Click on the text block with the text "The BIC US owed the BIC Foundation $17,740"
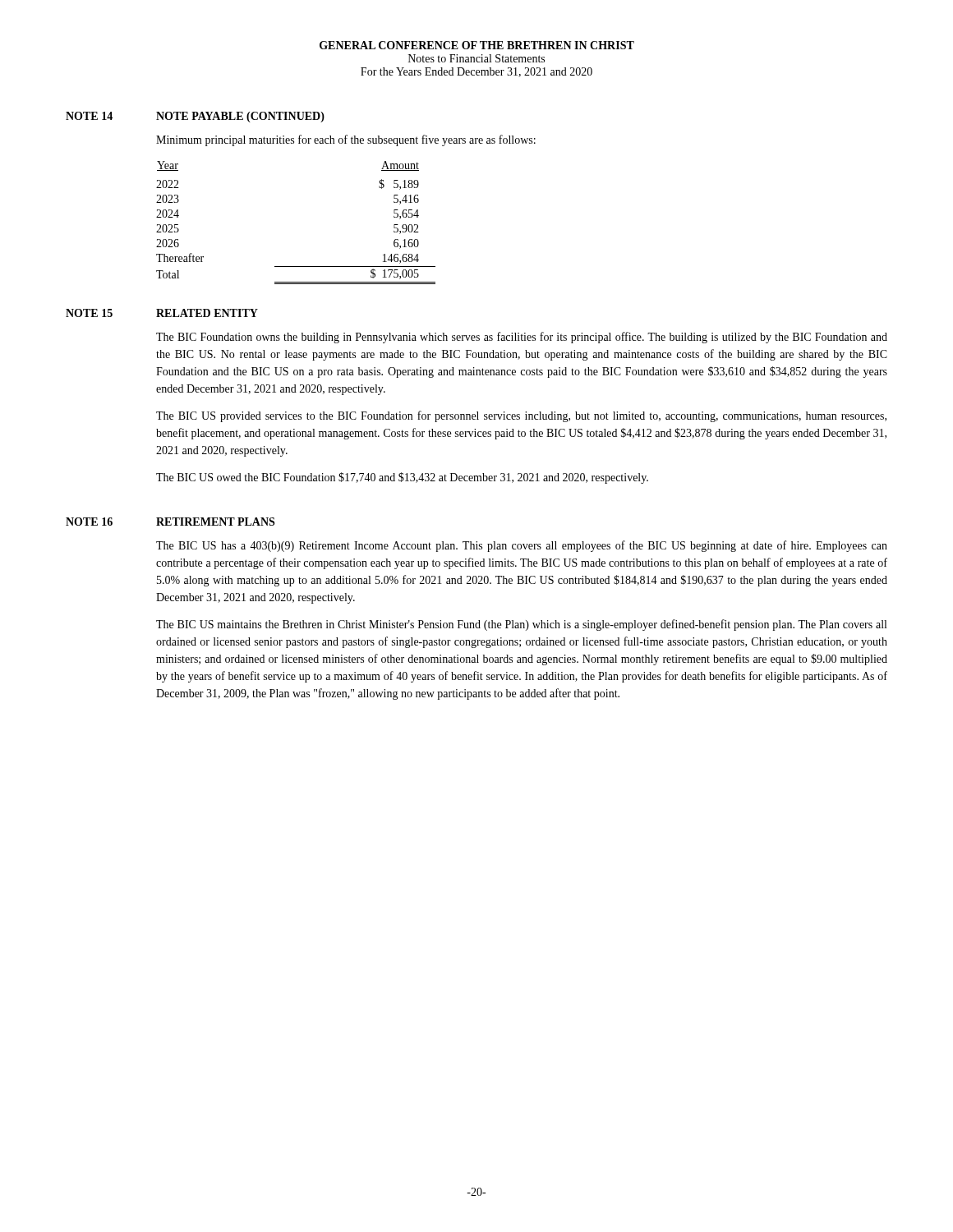Viewport: 953px width, 1232px height. pos(522,478)
